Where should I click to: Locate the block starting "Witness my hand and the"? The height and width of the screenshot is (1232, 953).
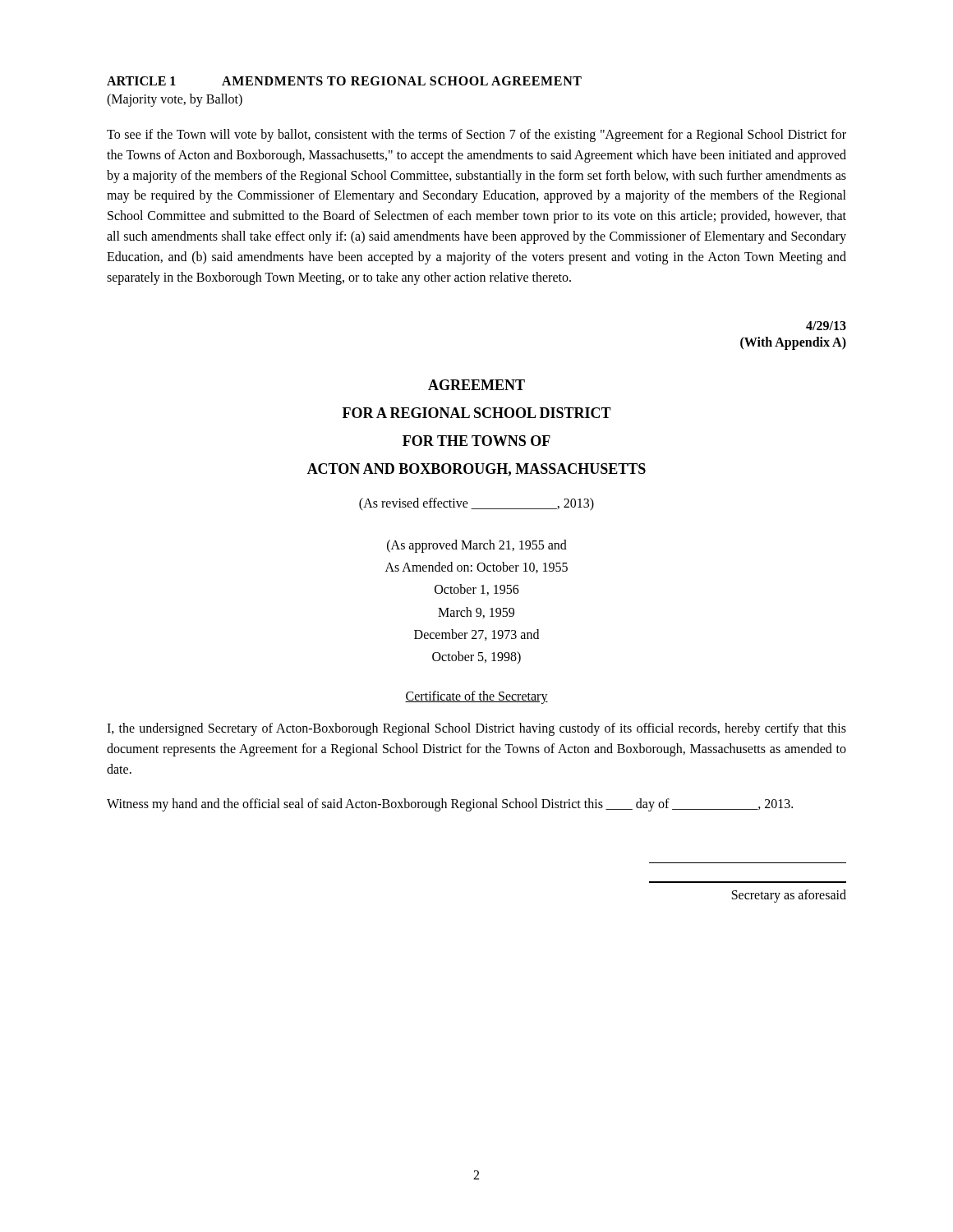point(450,804)
